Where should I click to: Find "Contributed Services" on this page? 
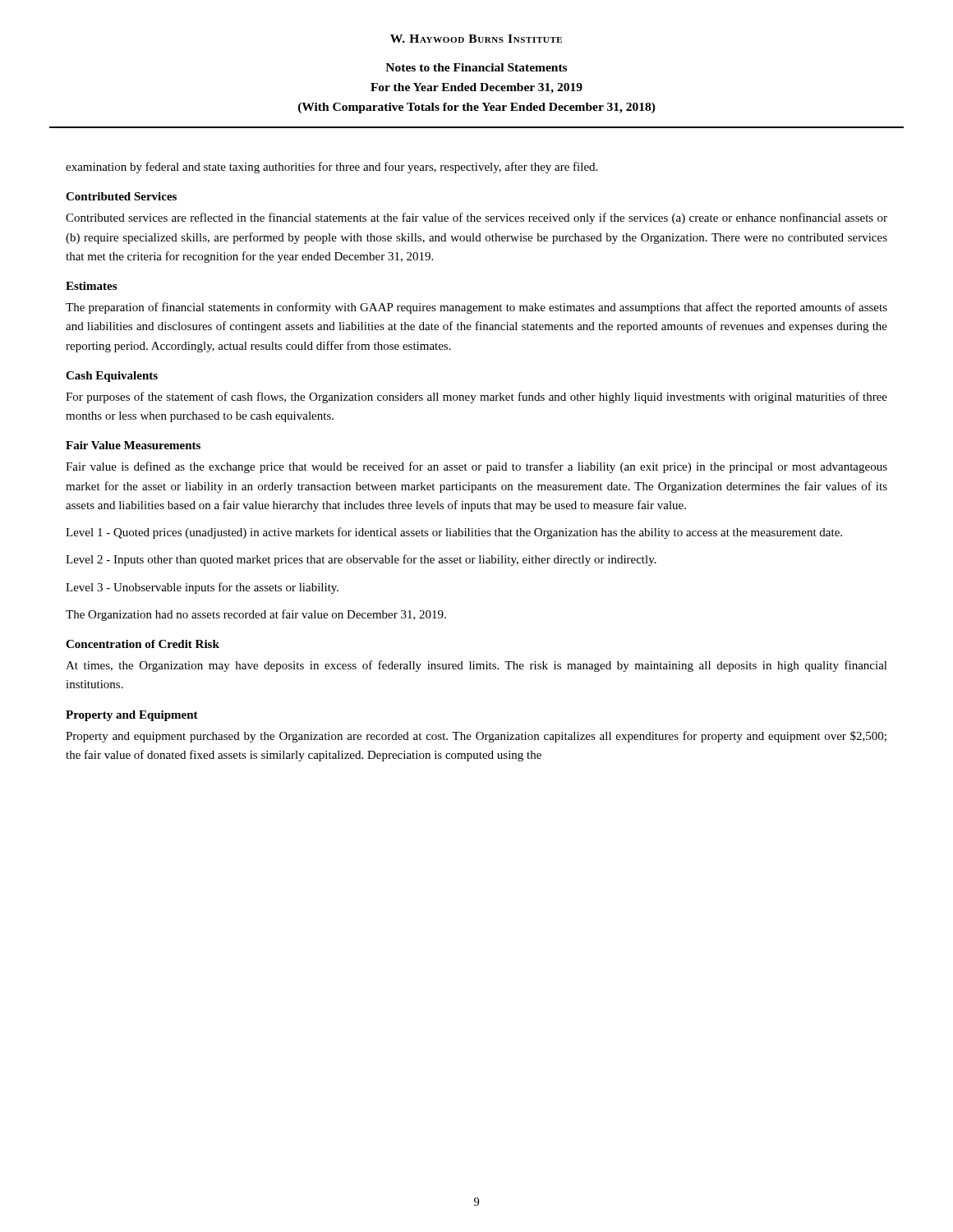coord(121,197)
